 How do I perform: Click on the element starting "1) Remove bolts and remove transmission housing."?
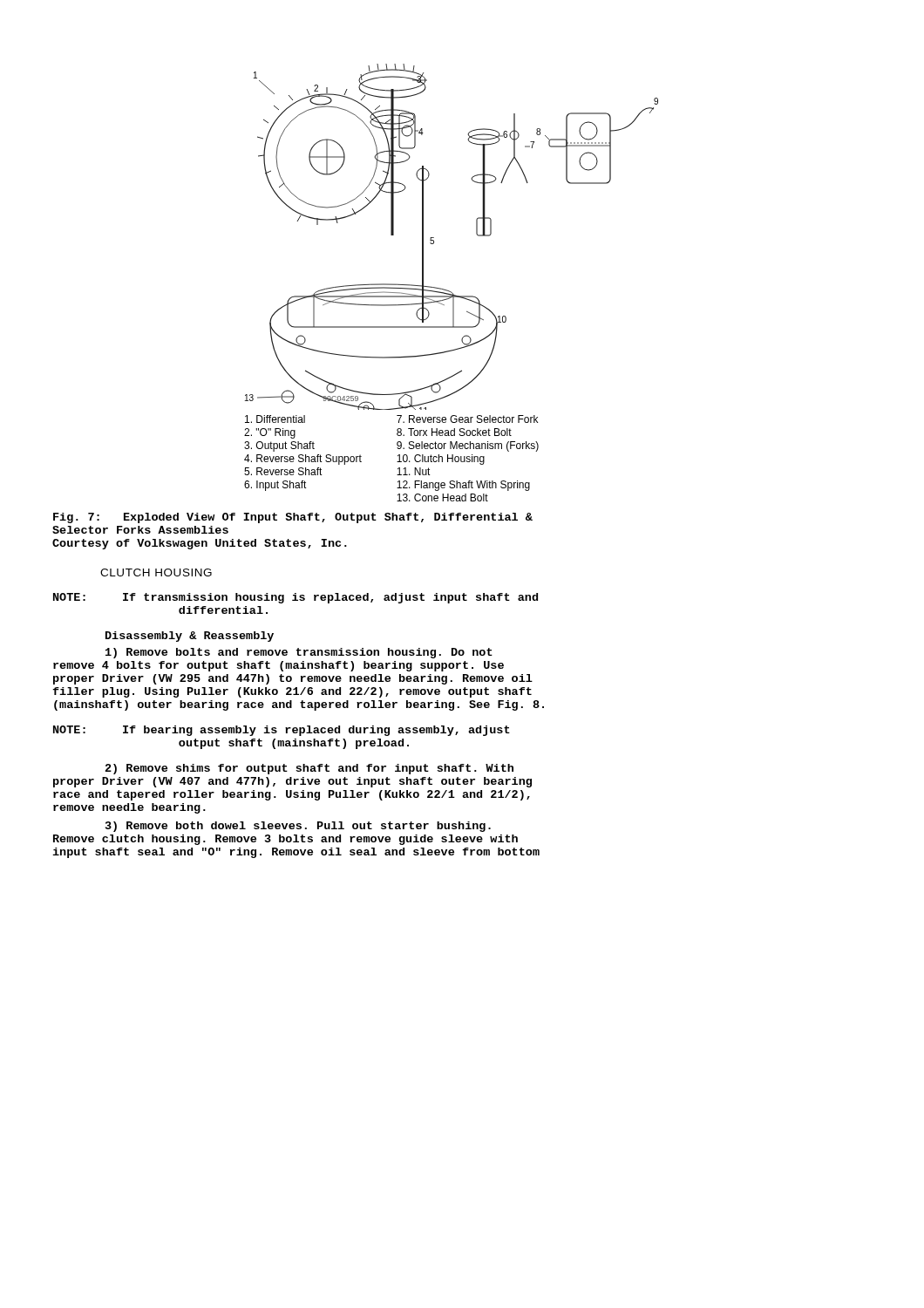point(299,679)
